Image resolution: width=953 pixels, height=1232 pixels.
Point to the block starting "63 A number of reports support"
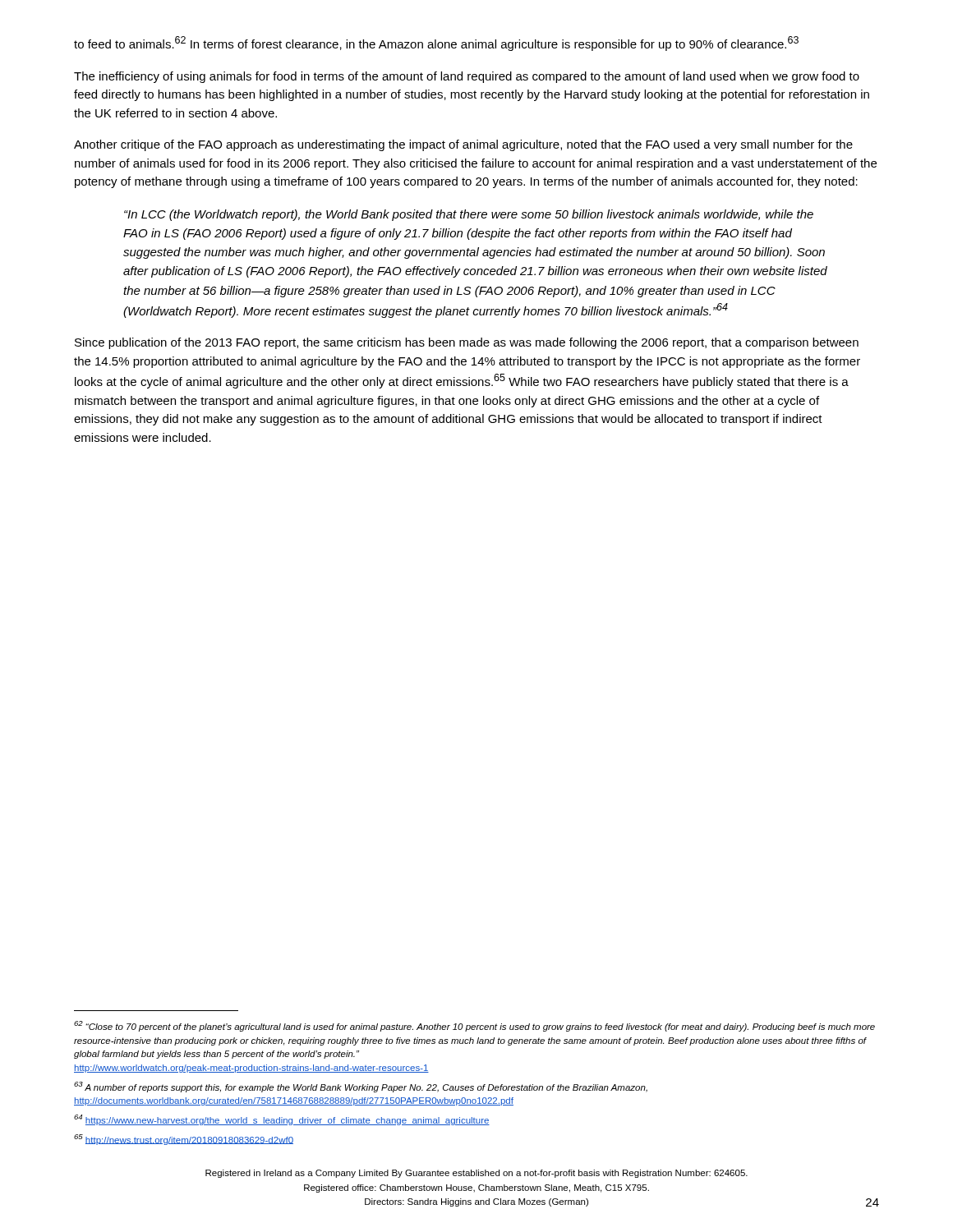click(x=361, y=1092)
